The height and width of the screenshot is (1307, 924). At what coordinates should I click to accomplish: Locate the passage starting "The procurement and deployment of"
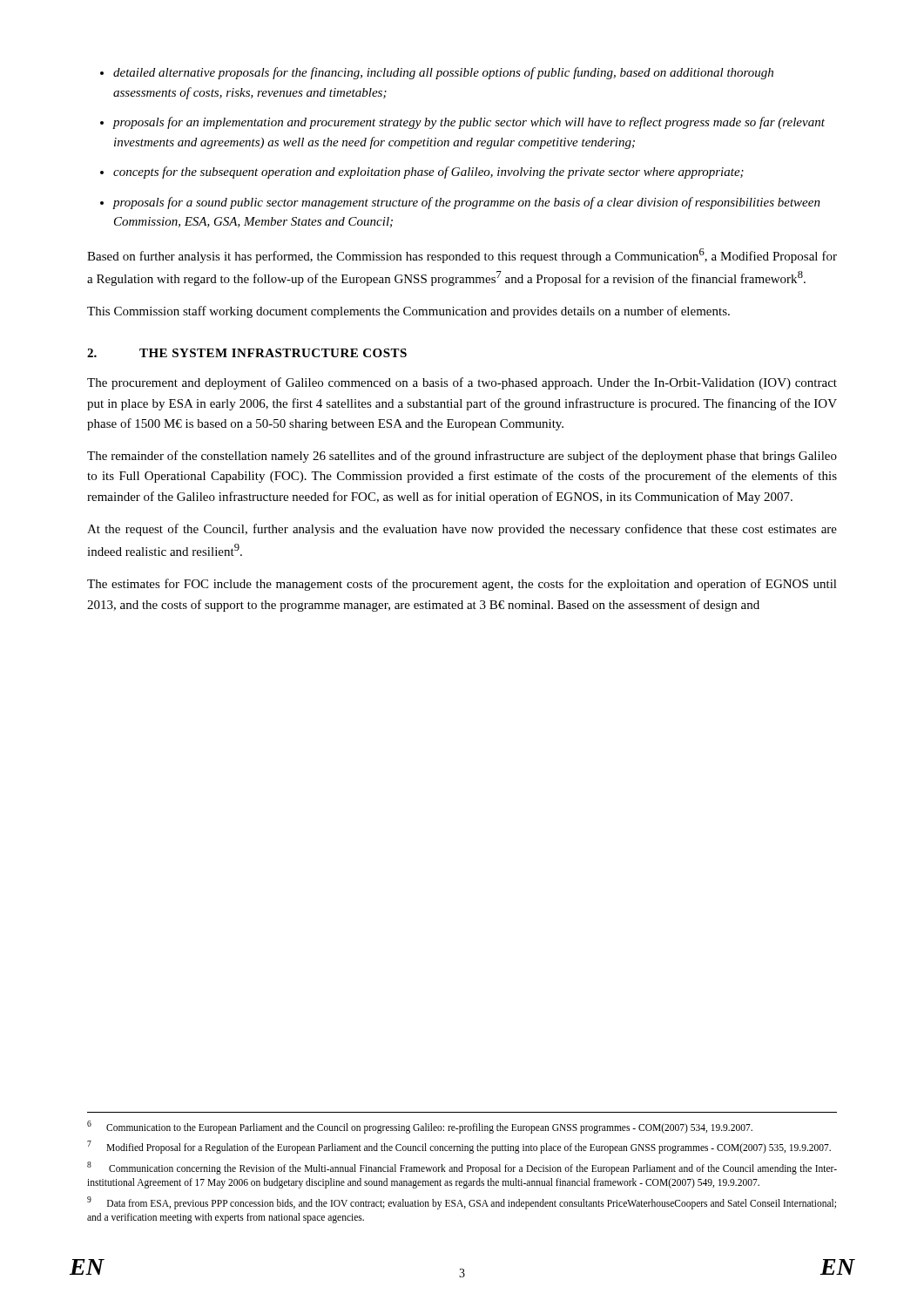pyautogui.click(x=462, y=403)
